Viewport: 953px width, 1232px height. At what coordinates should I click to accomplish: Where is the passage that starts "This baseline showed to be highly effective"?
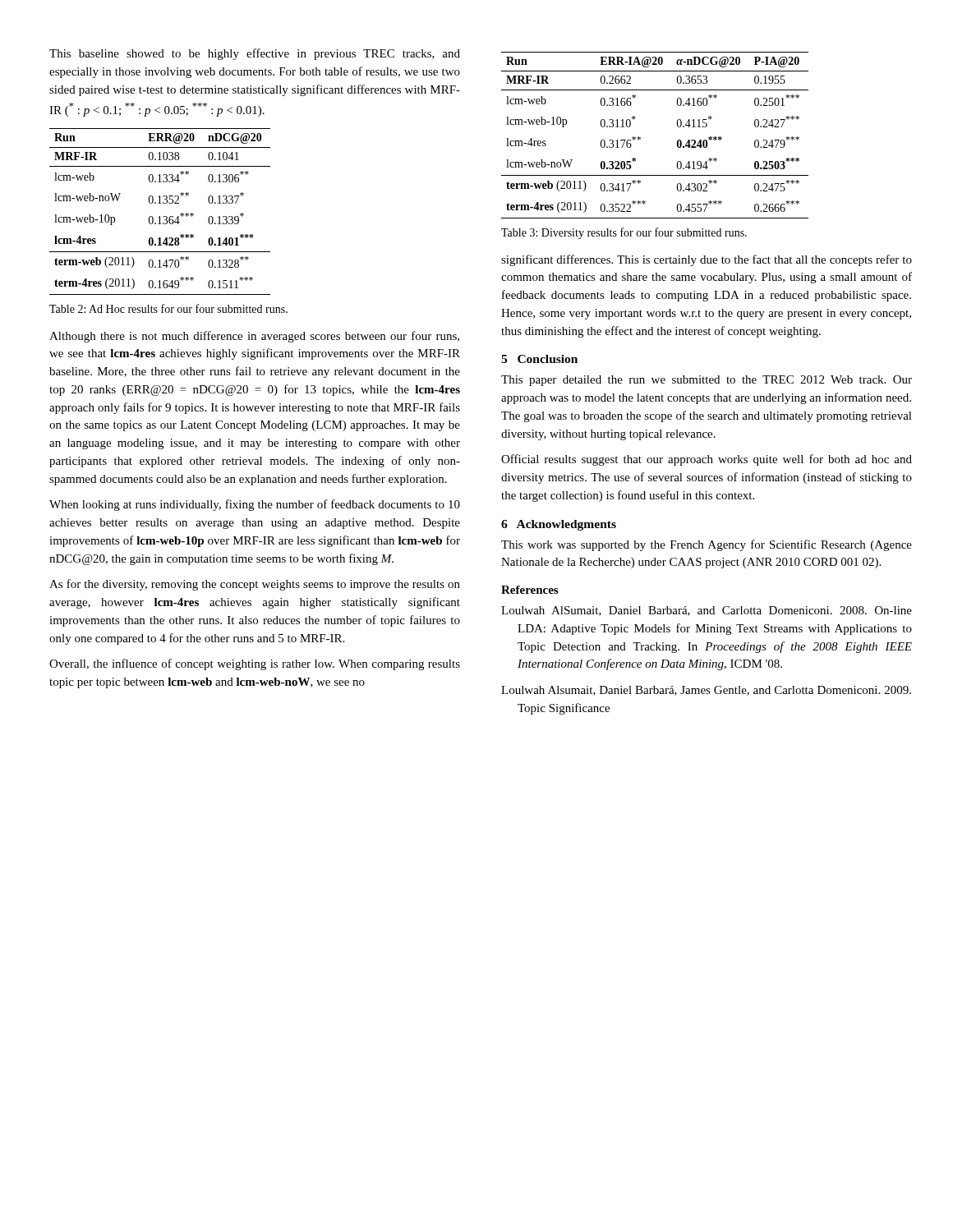pyautogui.click(x=255, y=83)
